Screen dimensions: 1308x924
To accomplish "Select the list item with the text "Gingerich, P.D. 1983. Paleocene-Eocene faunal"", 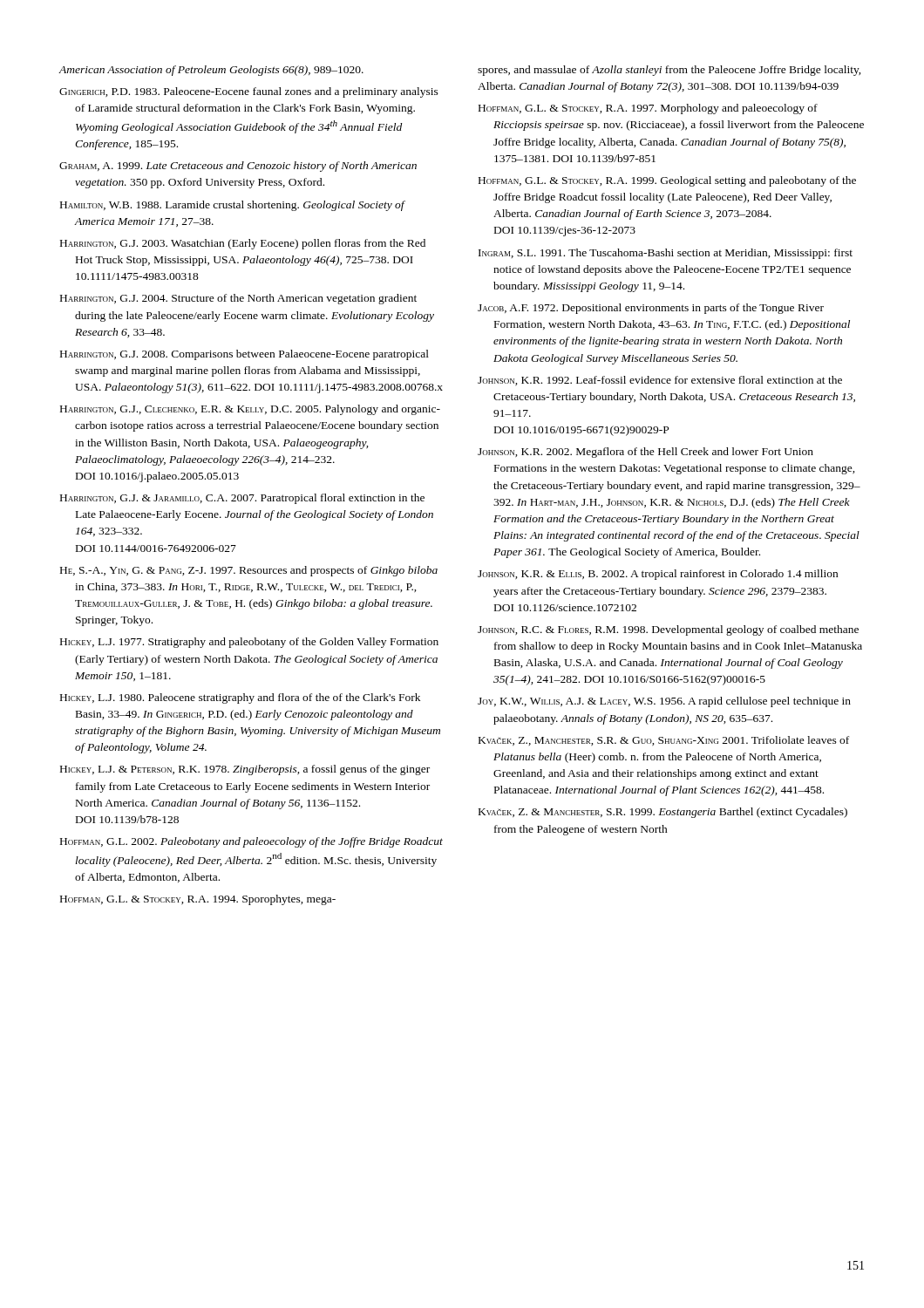I will tap(249, 117).
